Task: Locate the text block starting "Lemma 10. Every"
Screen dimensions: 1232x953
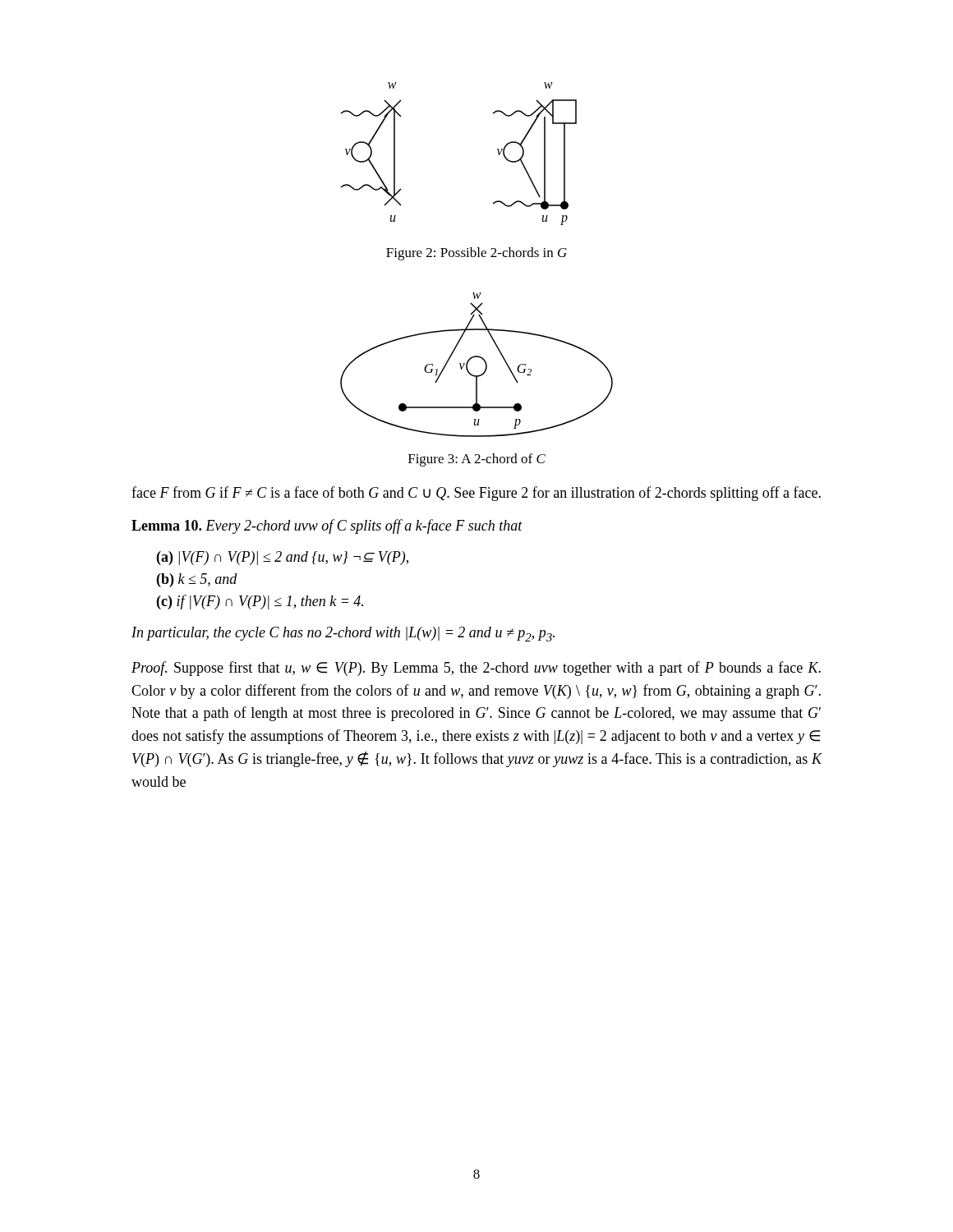Action: 327,526
